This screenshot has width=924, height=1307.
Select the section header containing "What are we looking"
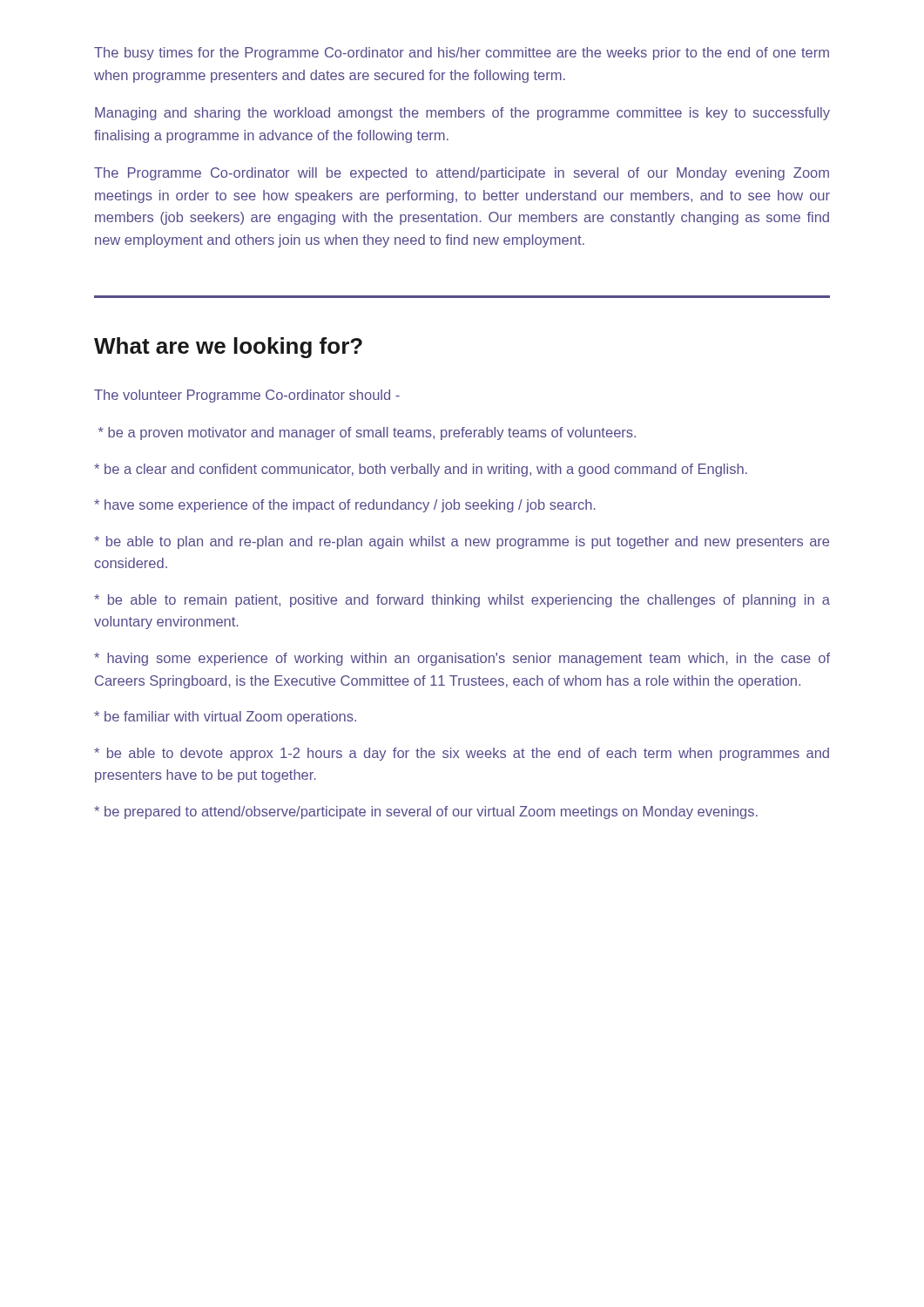coord(229,345)
